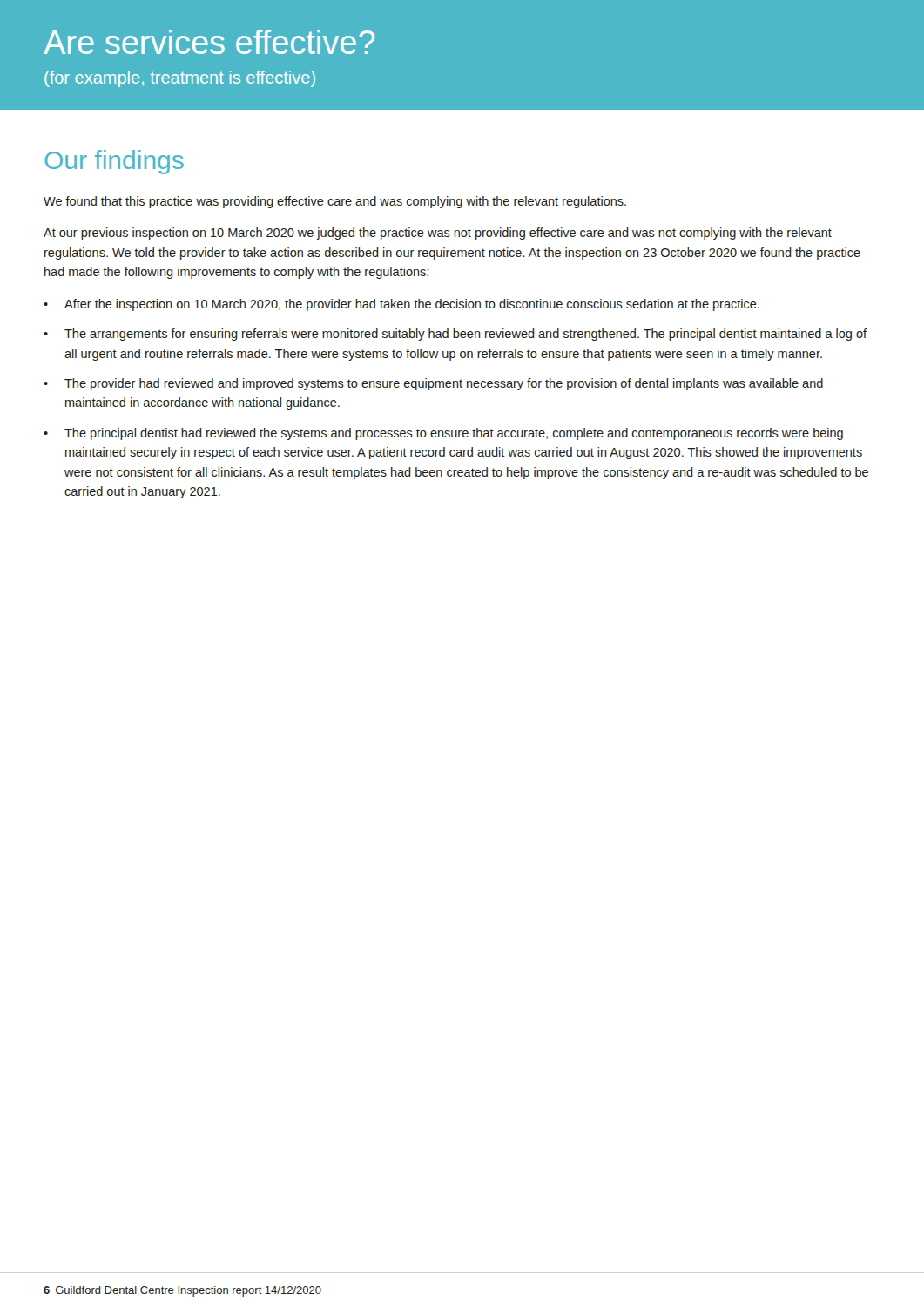This screenshot has width=924, height=1307.
Task: Navigate to the text starting "• The provider had reviewed"
Action: pos(462,393)
